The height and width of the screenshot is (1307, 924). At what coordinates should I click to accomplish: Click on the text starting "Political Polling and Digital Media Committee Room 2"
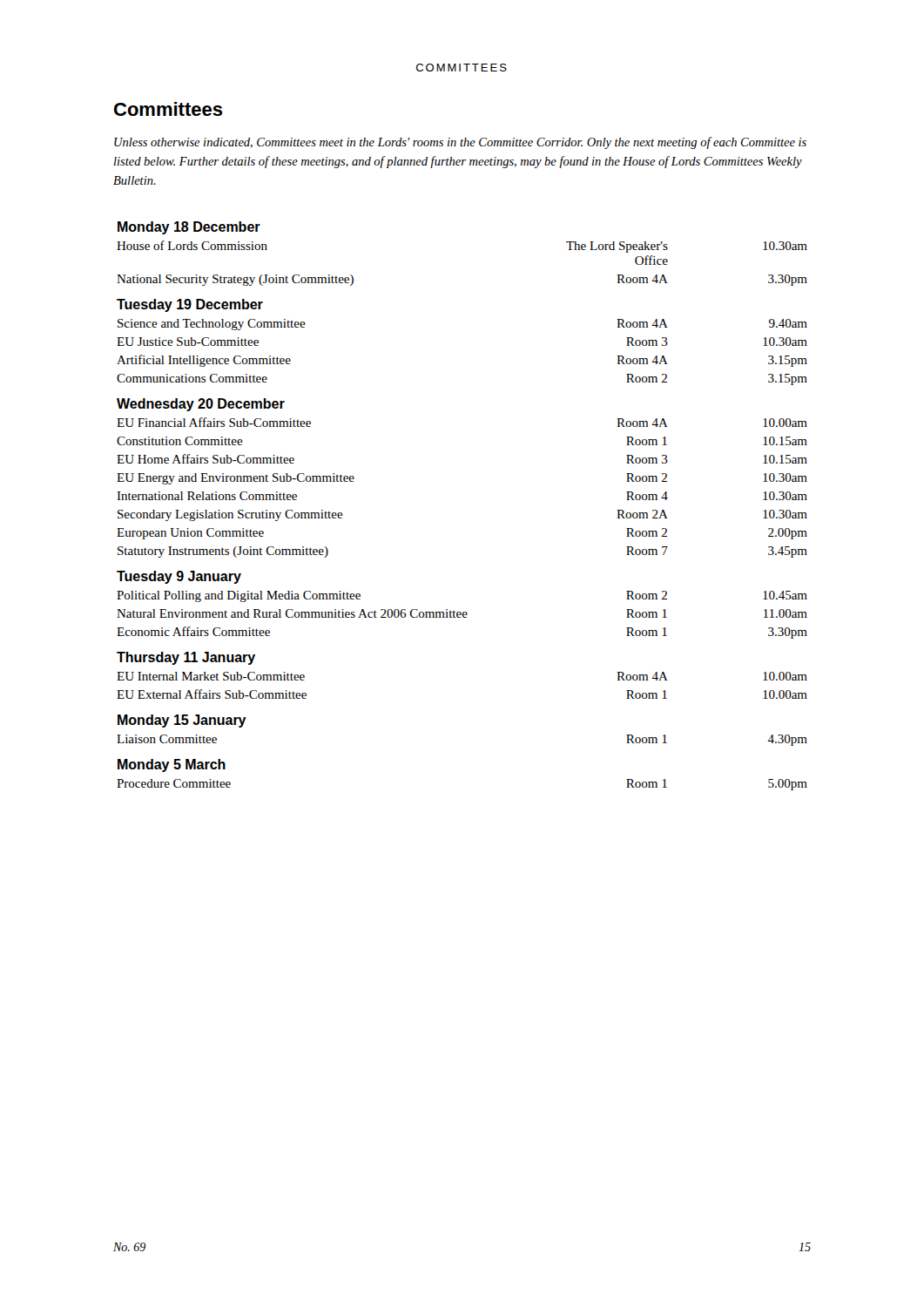click(234, 596)
